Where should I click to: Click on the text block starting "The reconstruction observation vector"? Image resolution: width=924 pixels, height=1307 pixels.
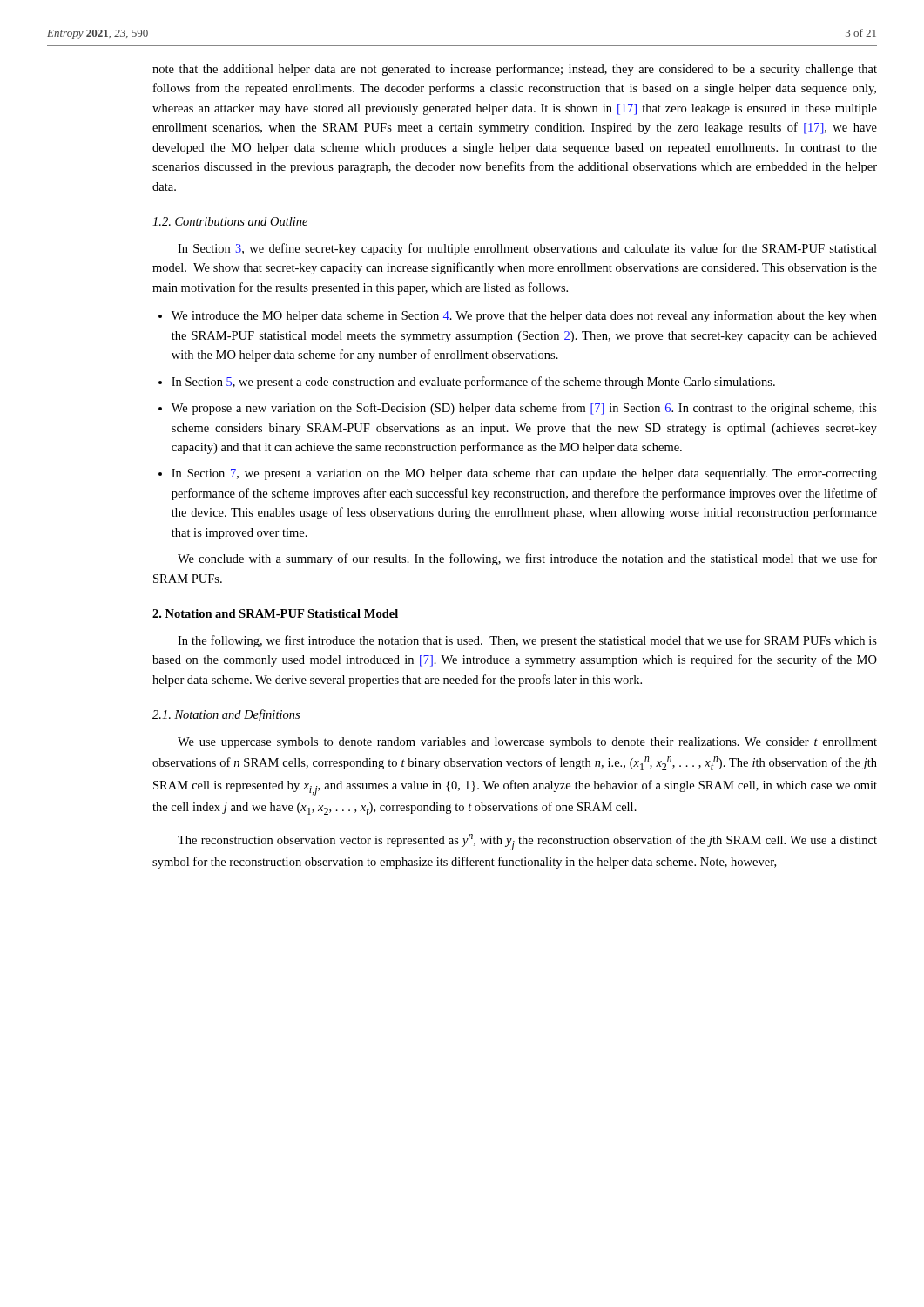tap(515, 850)
